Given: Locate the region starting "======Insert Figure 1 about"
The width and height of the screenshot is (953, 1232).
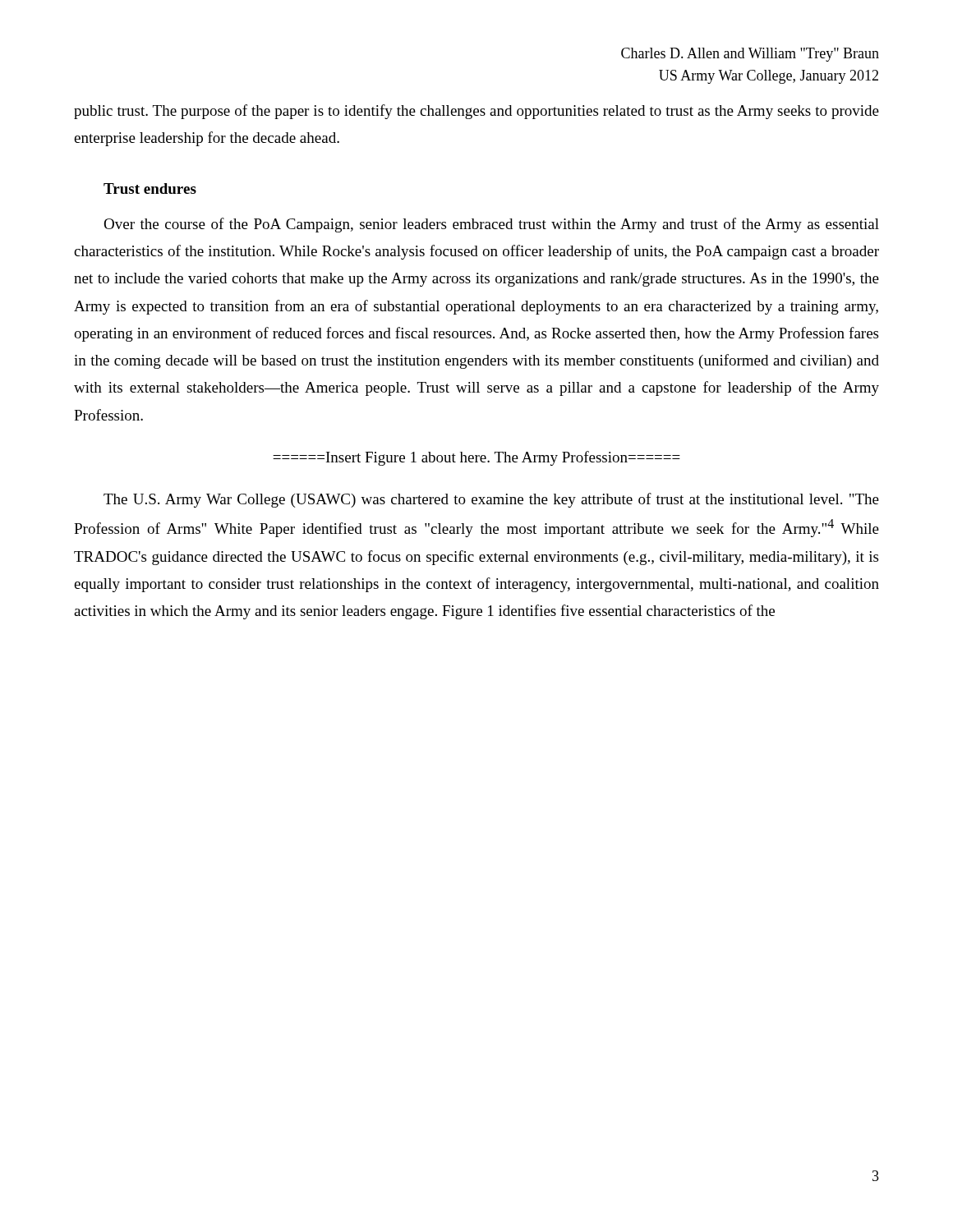Looking at the screenshot, I should 476,457.
